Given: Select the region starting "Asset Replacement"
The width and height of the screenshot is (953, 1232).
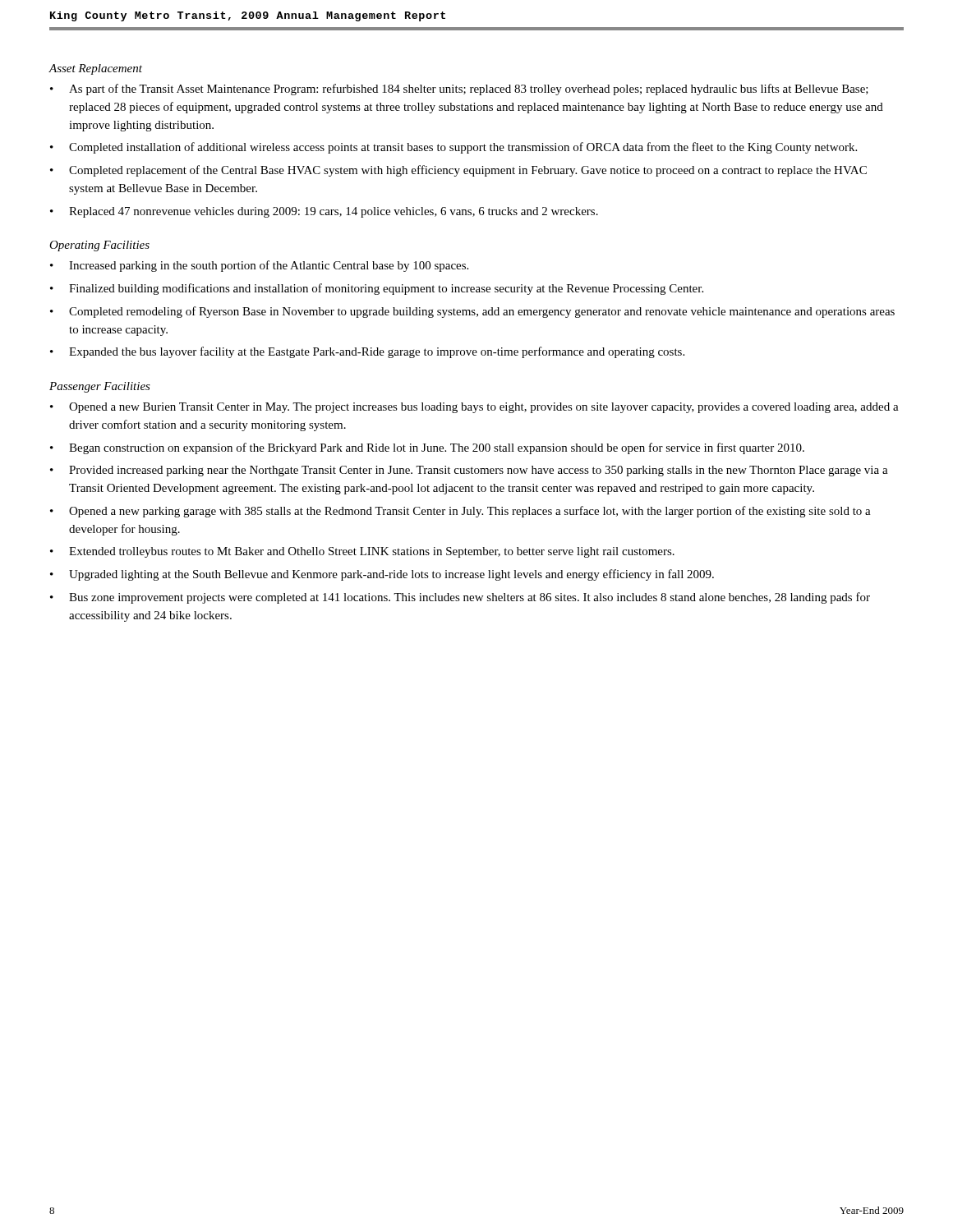Looking at the screenshot, I should click(95, 69).
